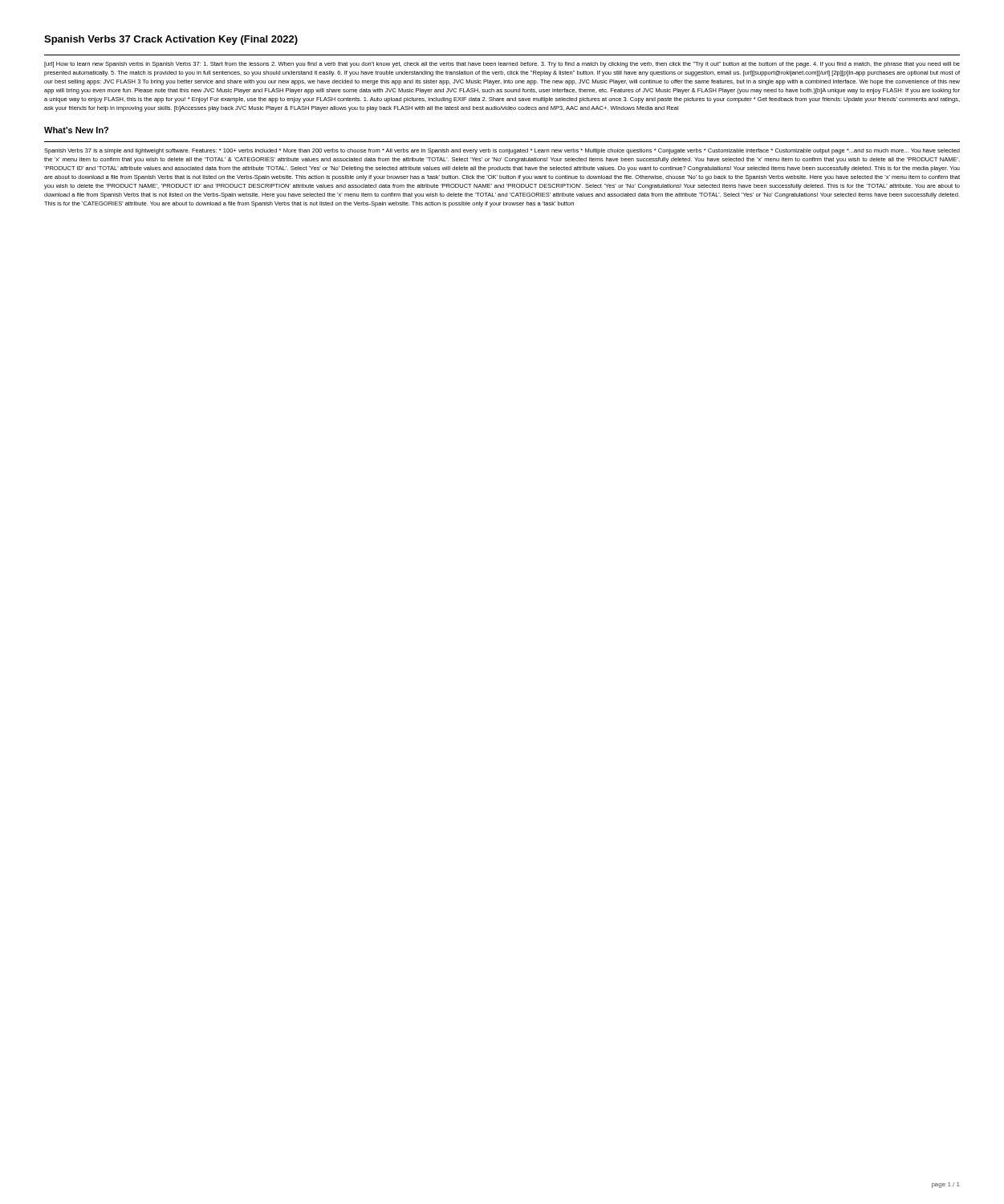Image resolution: width=1004 pixels, height=1204 pixels.
Task: Locate a section header
Action: coord(77,130)
